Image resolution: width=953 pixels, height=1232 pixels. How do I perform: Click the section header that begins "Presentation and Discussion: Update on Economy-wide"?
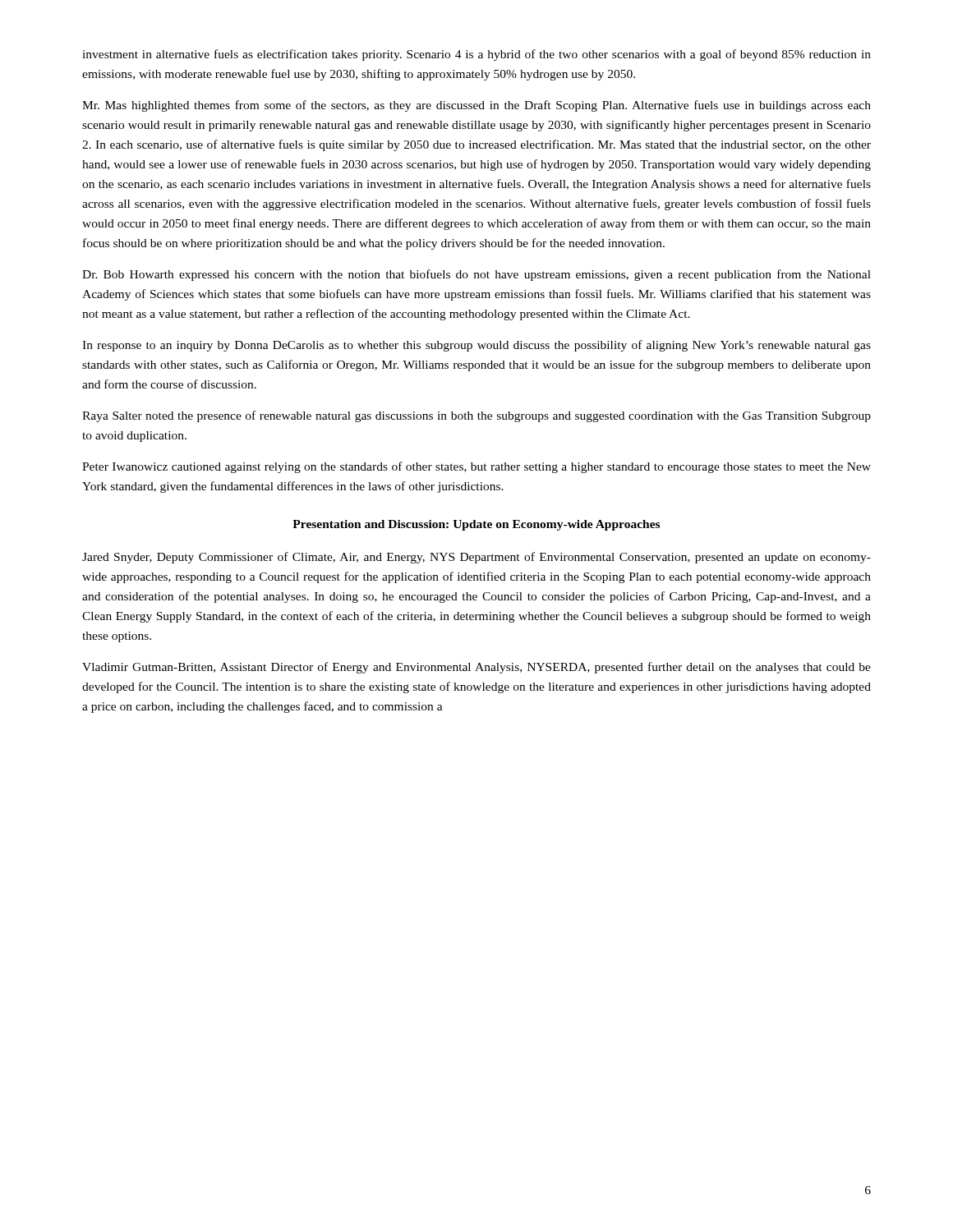click(x=476, y=524)
